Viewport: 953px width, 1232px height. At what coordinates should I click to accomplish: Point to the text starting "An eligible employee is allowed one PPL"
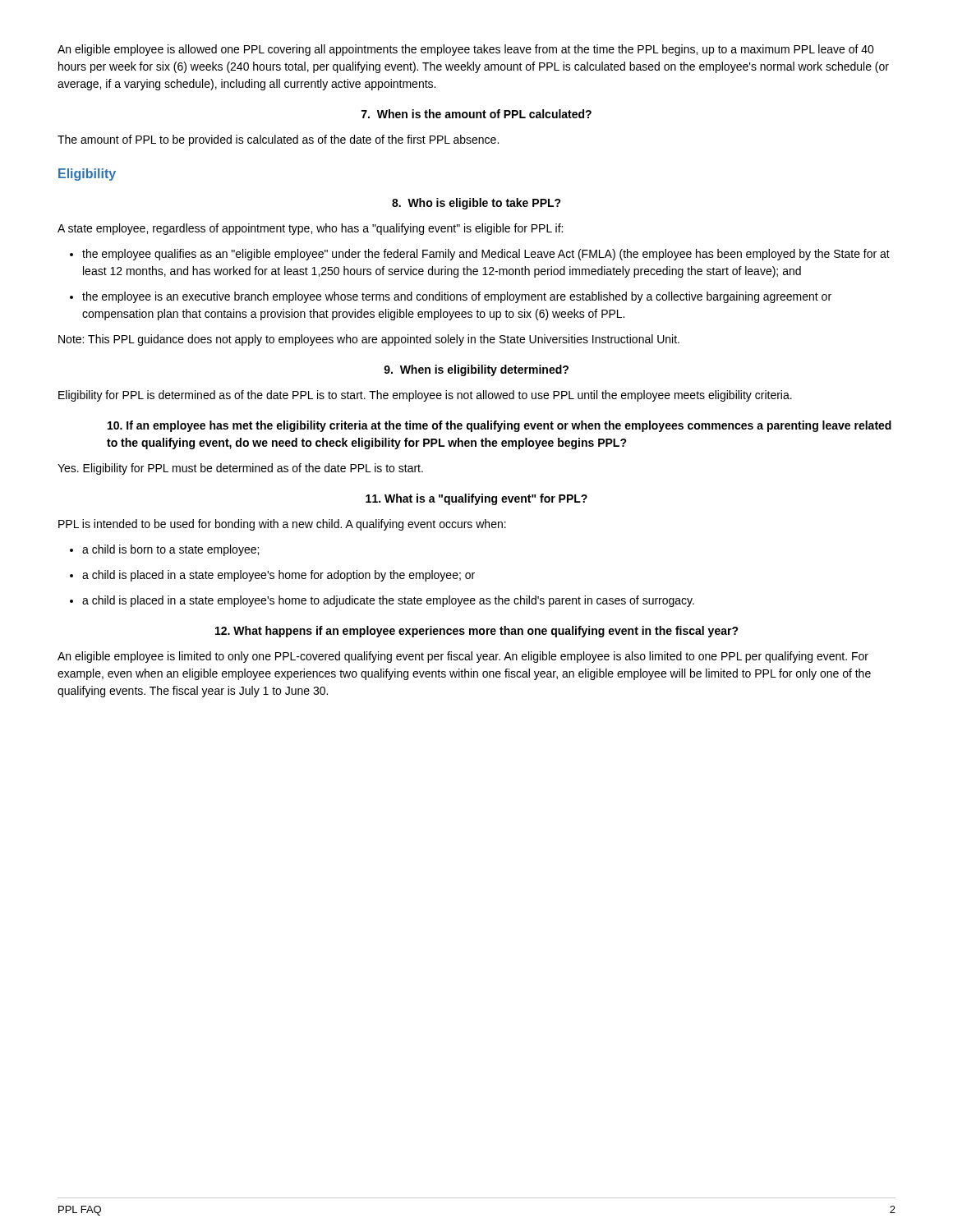click(476, 67)
